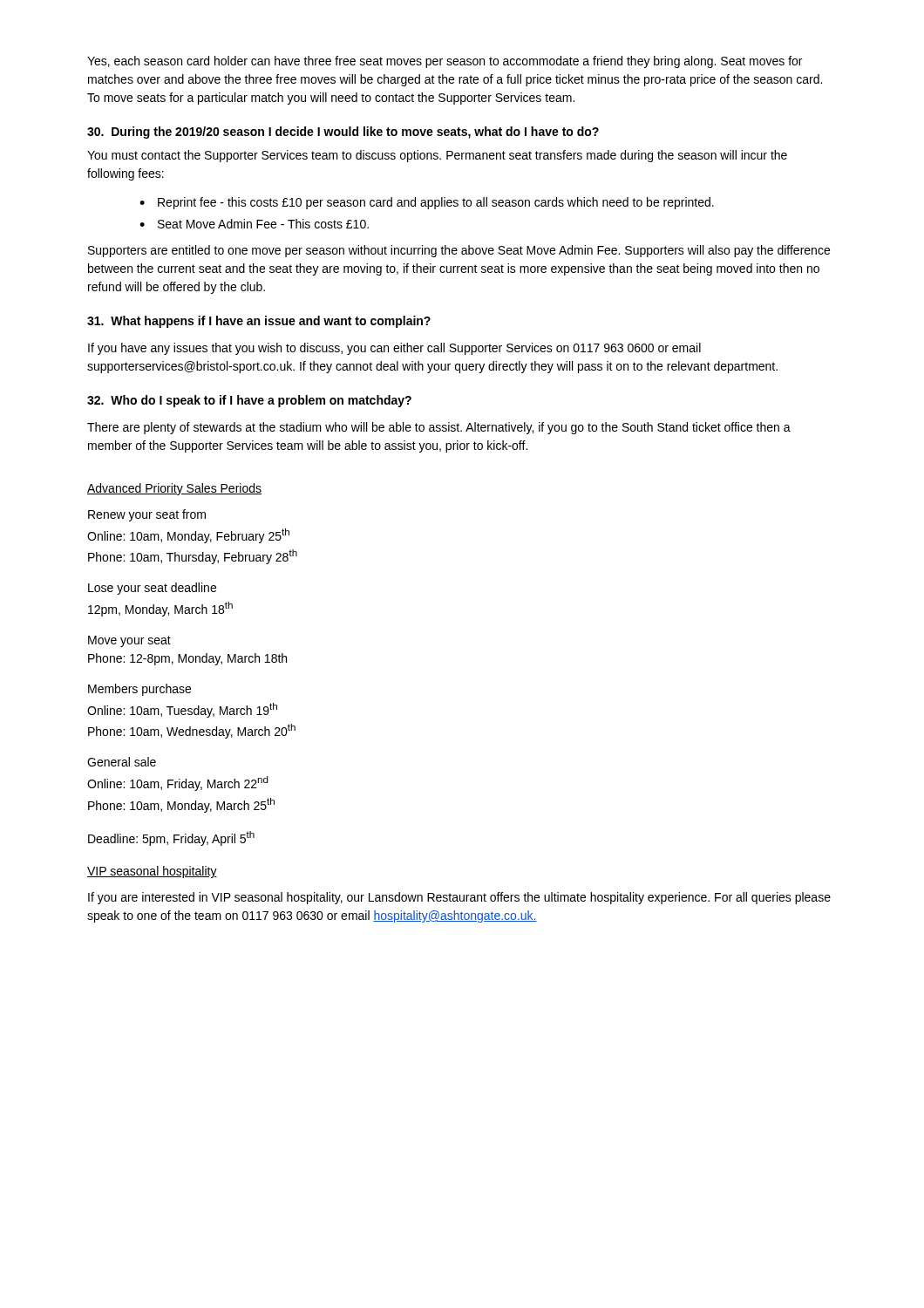Point to the block starting "Supporters are entitled"

459,268
